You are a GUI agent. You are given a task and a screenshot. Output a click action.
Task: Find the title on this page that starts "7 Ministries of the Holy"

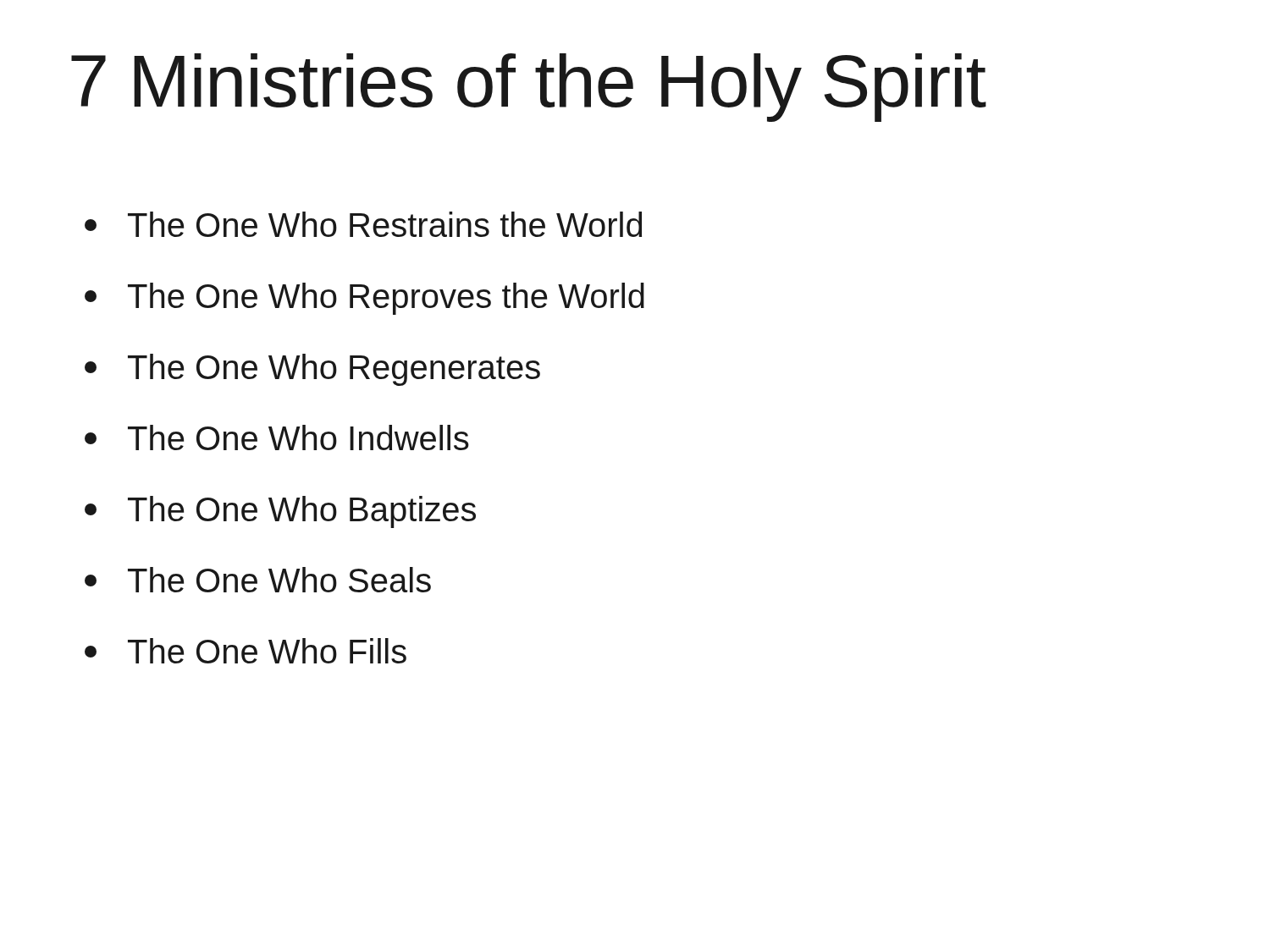coord(527,82)
